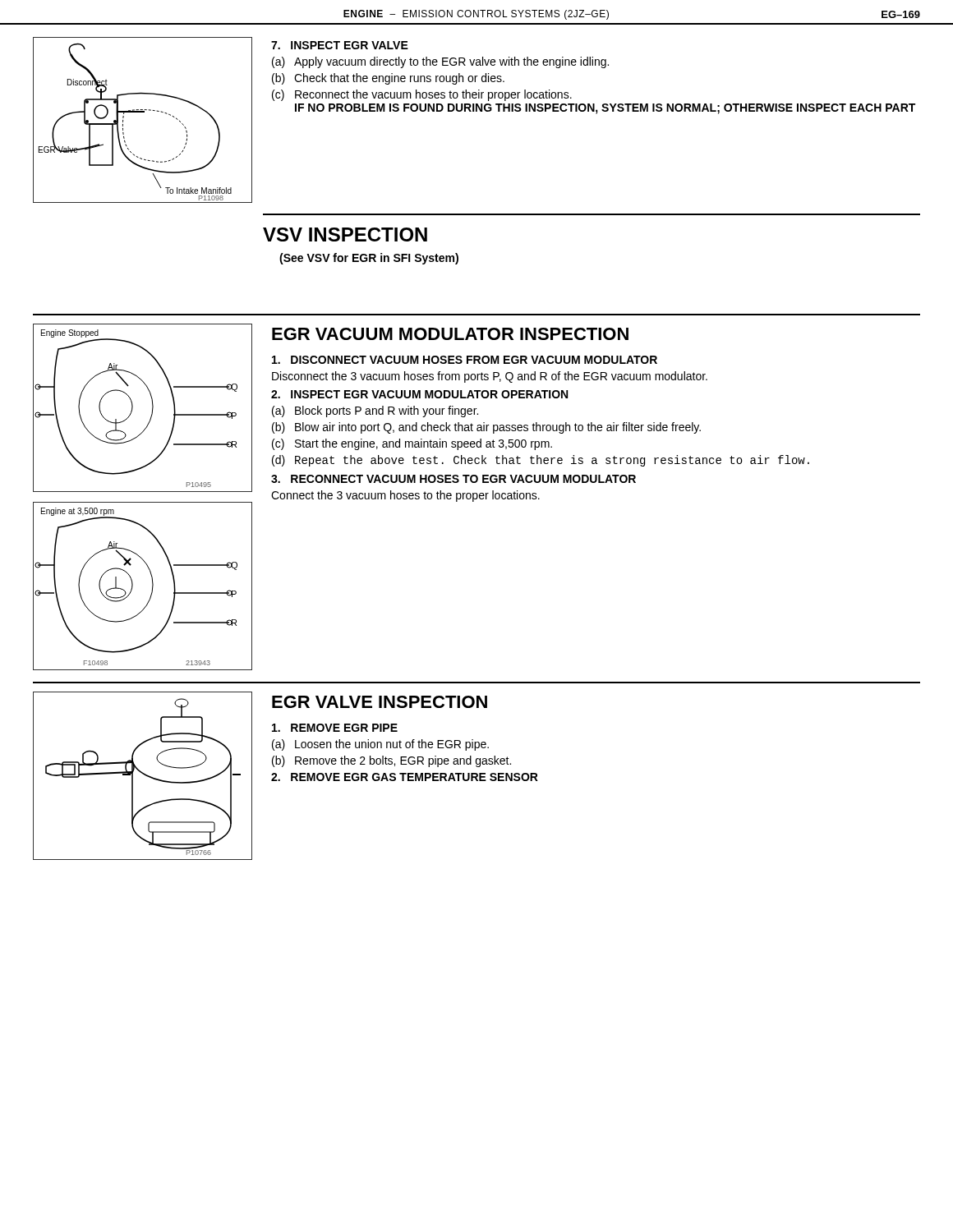Point to the element starting "(c) Start the engine, and maintain speed"
This screenshot has width=953, height=1232.
pos(412,444)
